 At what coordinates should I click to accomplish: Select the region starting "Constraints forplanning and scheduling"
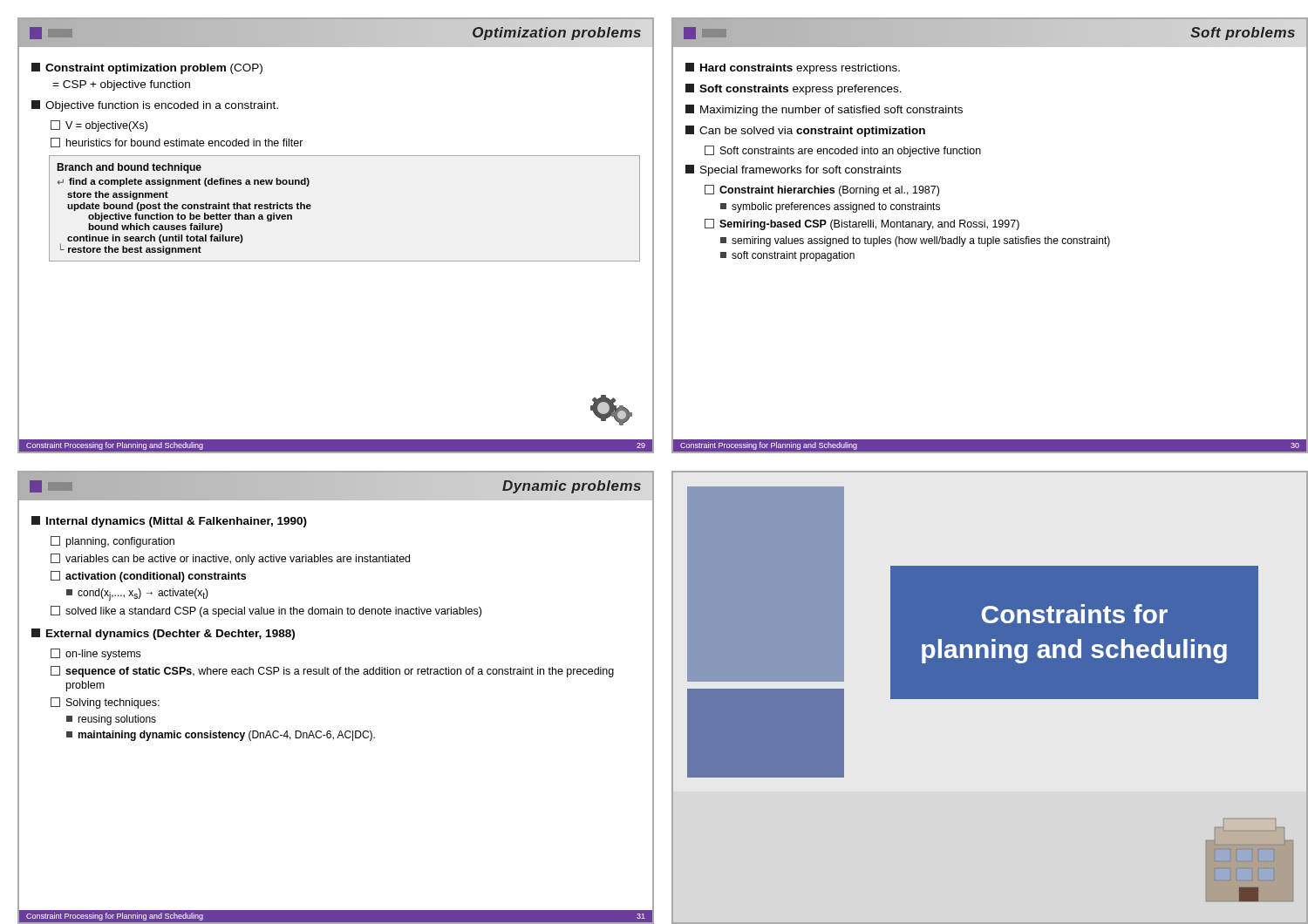pyautogui.click(x=1074, y=632)
